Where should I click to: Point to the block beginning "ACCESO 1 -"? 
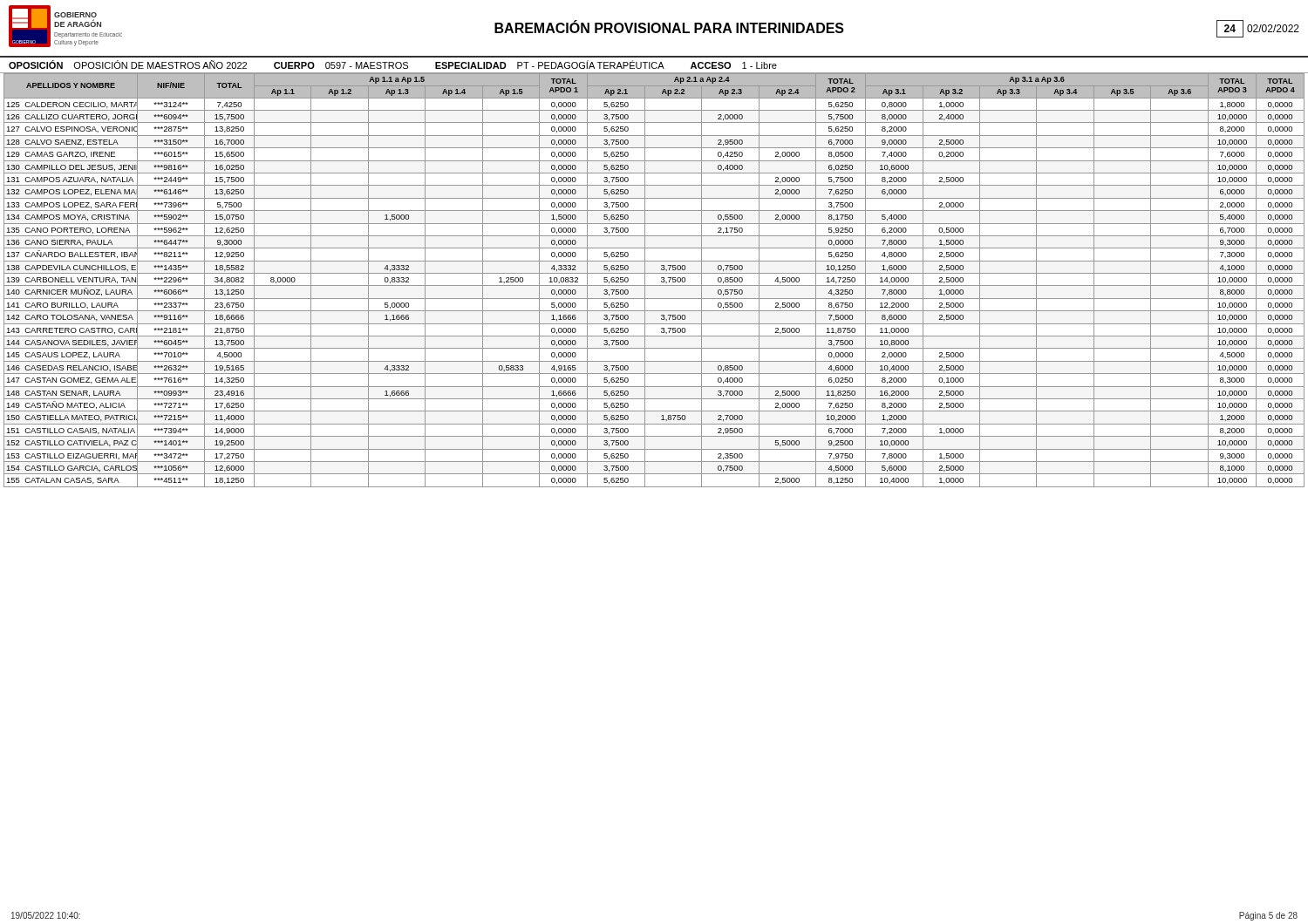tap(734, 65)
